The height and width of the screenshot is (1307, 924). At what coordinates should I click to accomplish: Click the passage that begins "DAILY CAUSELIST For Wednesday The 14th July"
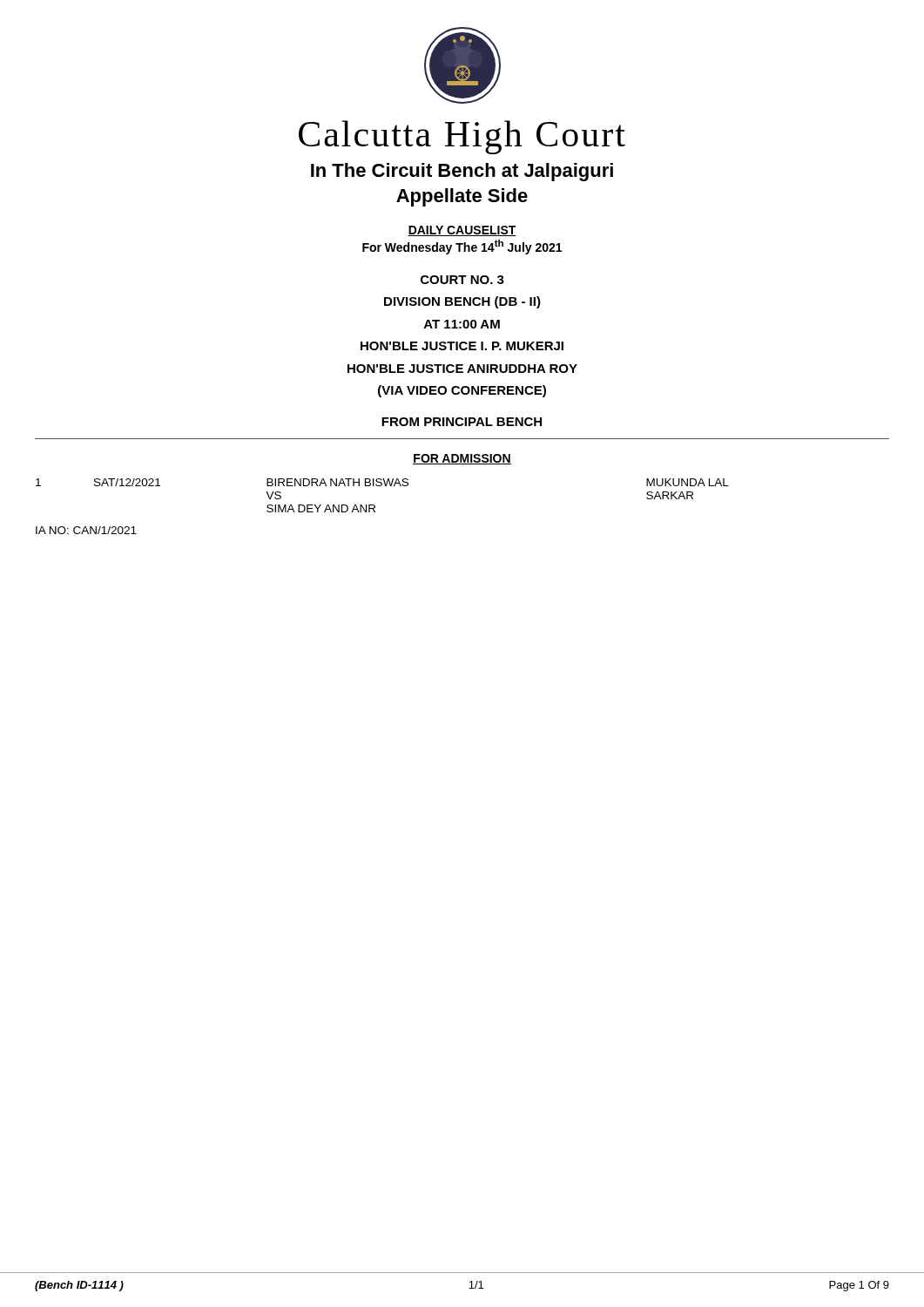pos(462,239)
